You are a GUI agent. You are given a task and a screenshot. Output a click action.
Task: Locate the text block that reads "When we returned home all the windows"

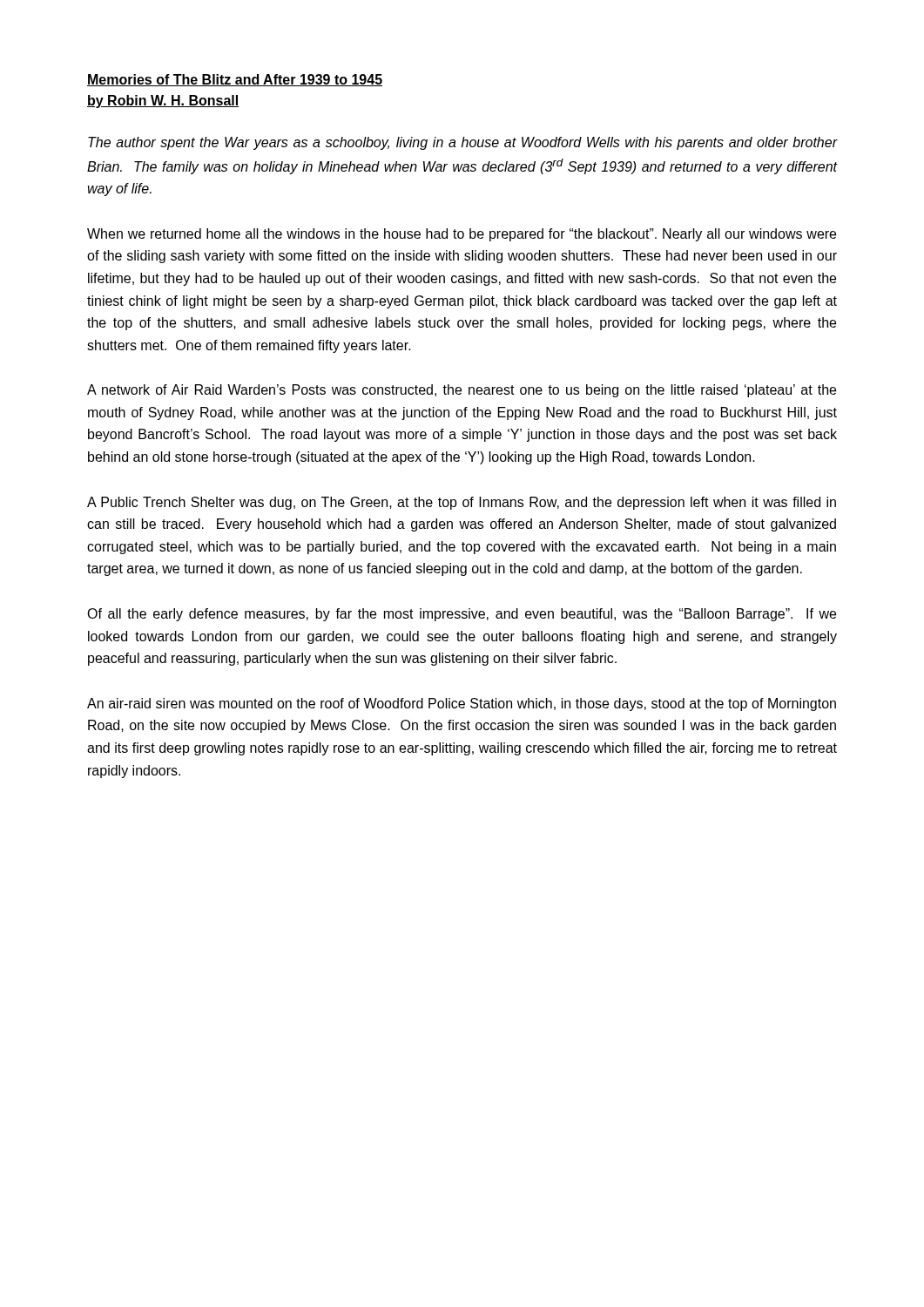coord(462,289)
